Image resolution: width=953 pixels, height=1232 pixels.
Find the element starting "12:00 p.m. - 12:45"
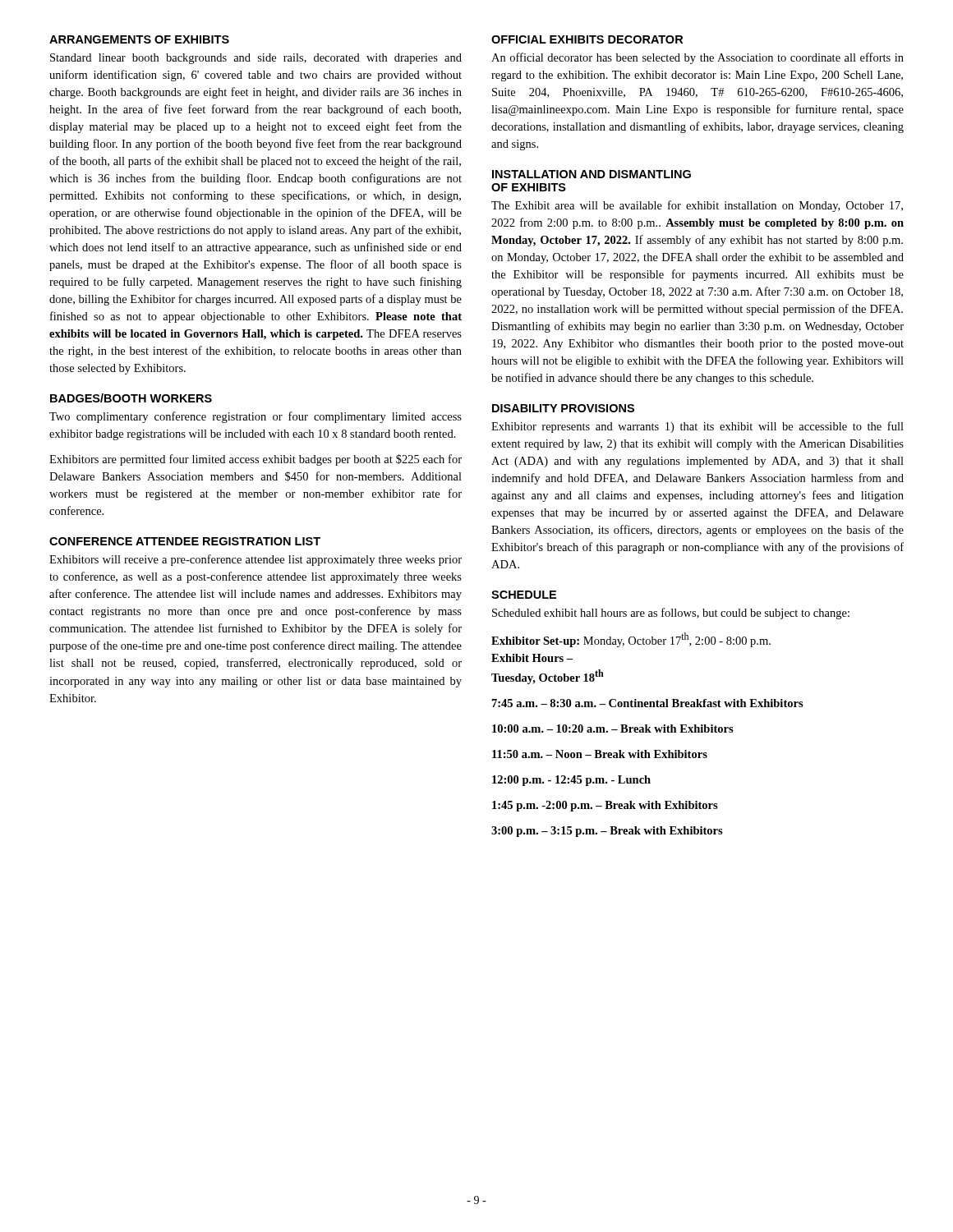click(x=571, y=780)
